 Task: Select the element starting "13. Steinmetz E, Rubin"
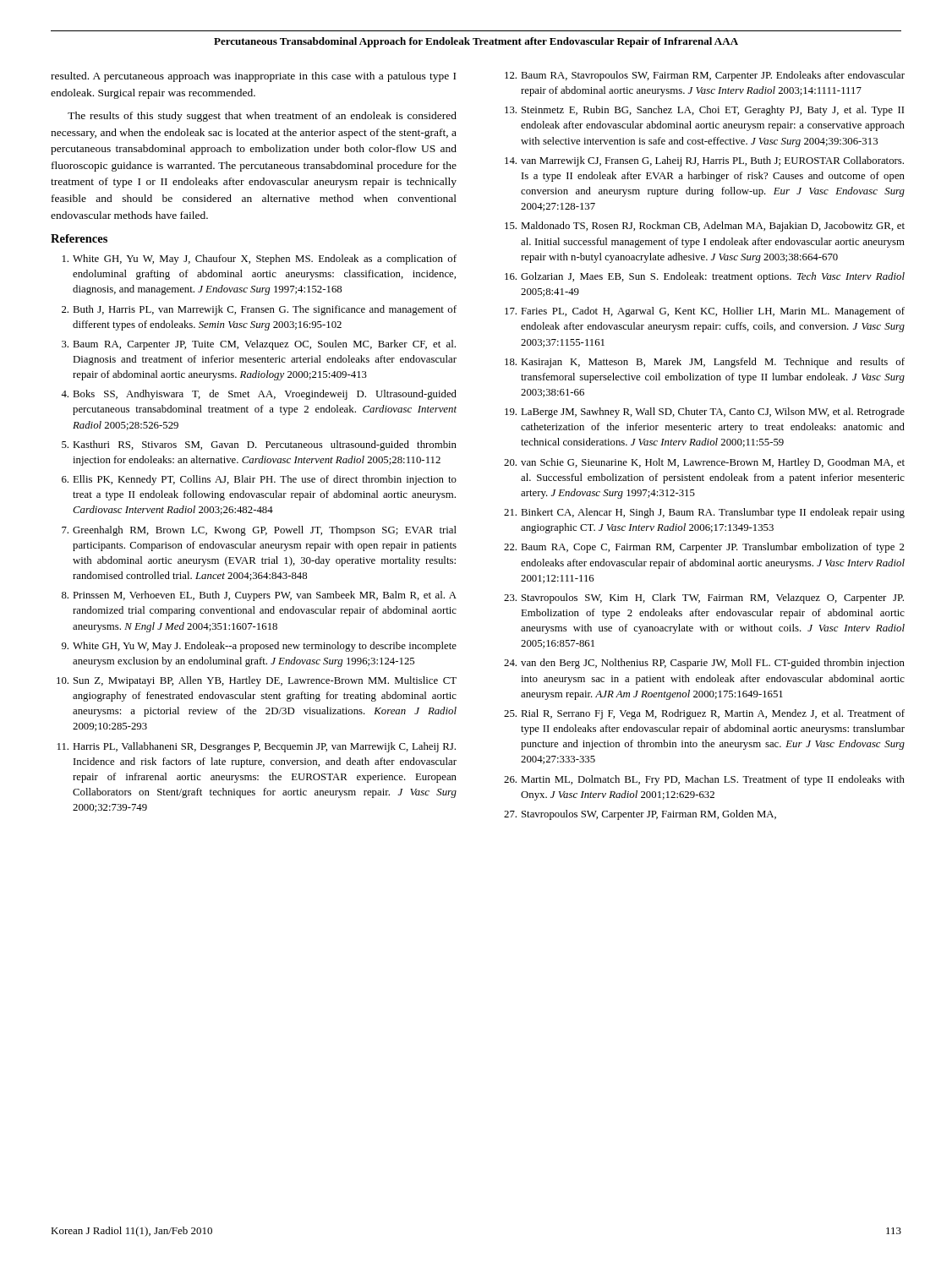tap(702, 126)
